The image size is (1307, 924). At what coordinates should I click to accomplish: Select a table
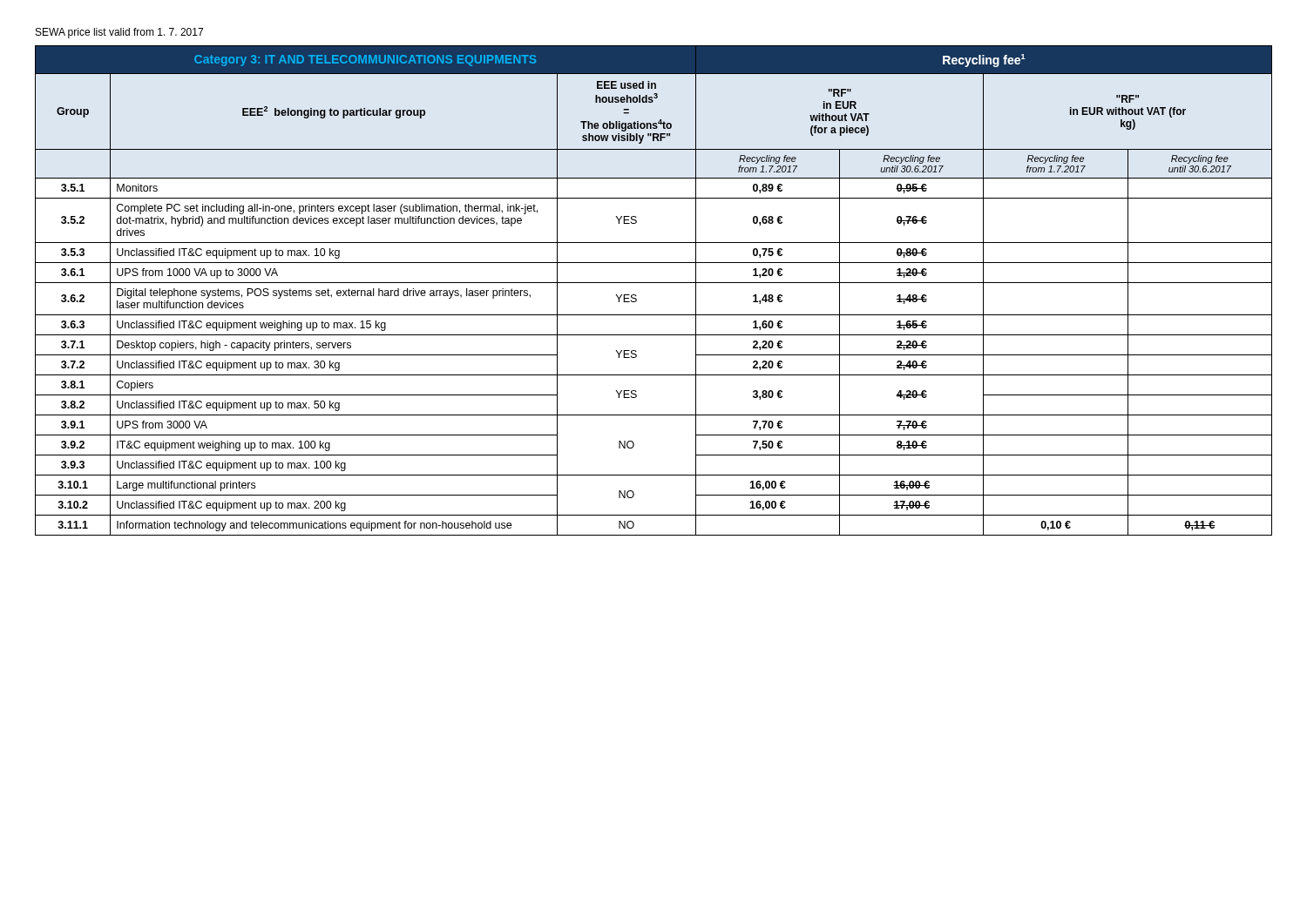click(x=654, y=290)
